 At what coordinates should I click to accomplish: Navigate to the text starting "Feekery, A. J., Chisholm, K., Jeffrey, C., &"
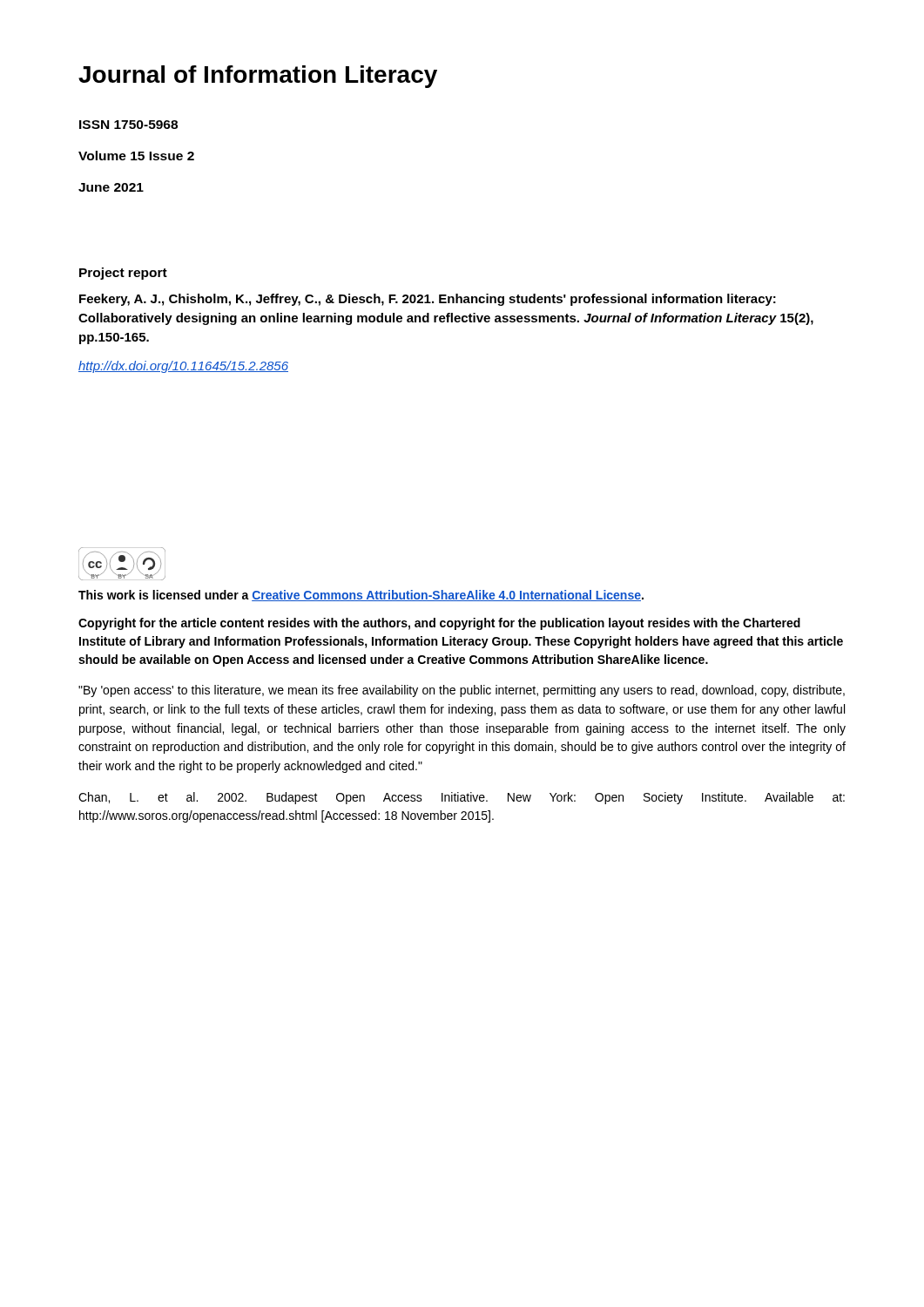pyautogui.click(x=446, y=317)
